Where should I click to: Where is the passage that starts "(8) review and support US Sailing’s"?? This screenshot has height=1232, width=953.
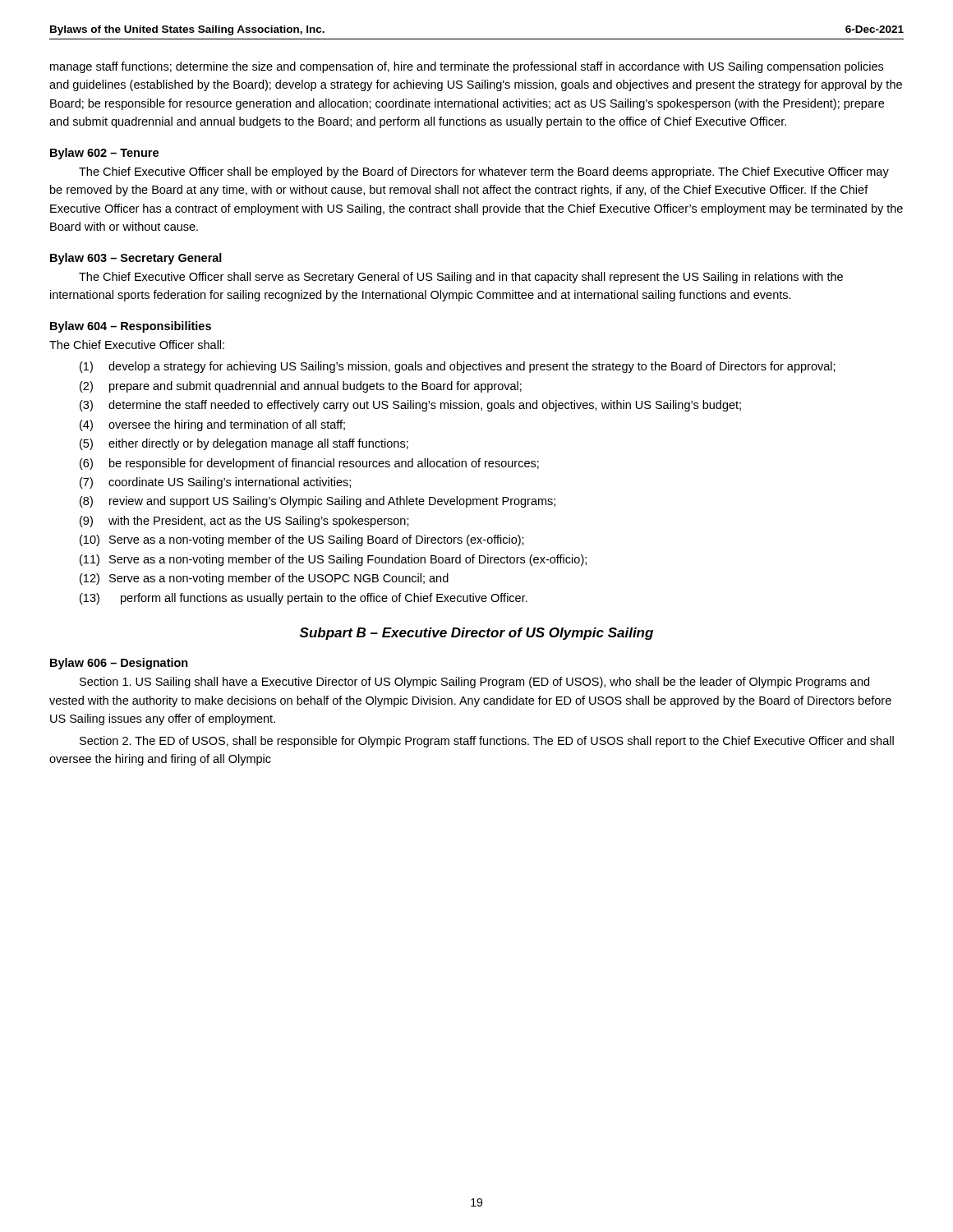491,502
